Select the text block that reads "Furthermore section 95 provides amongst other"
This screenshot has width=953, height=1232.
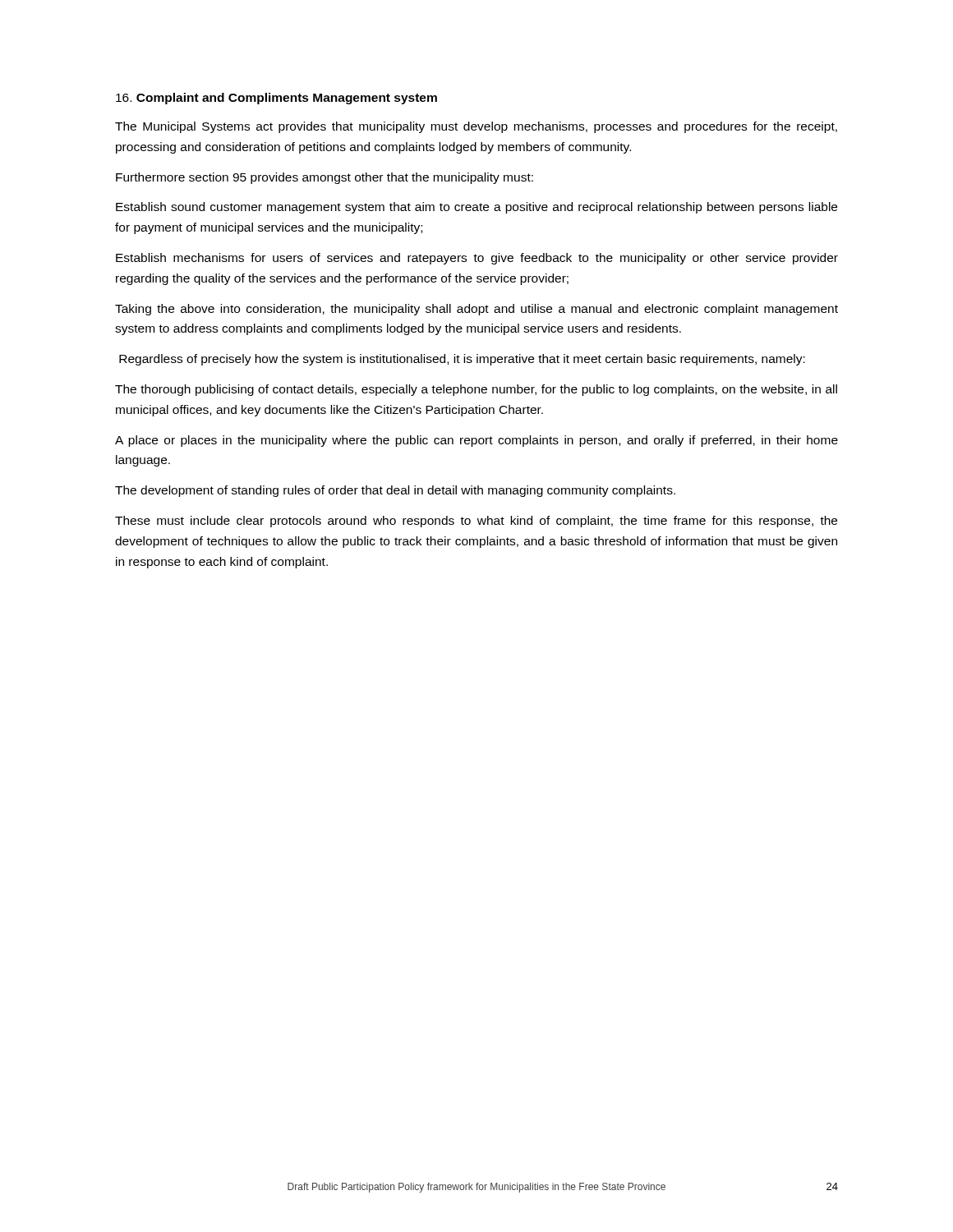click(x=325, y=177)
